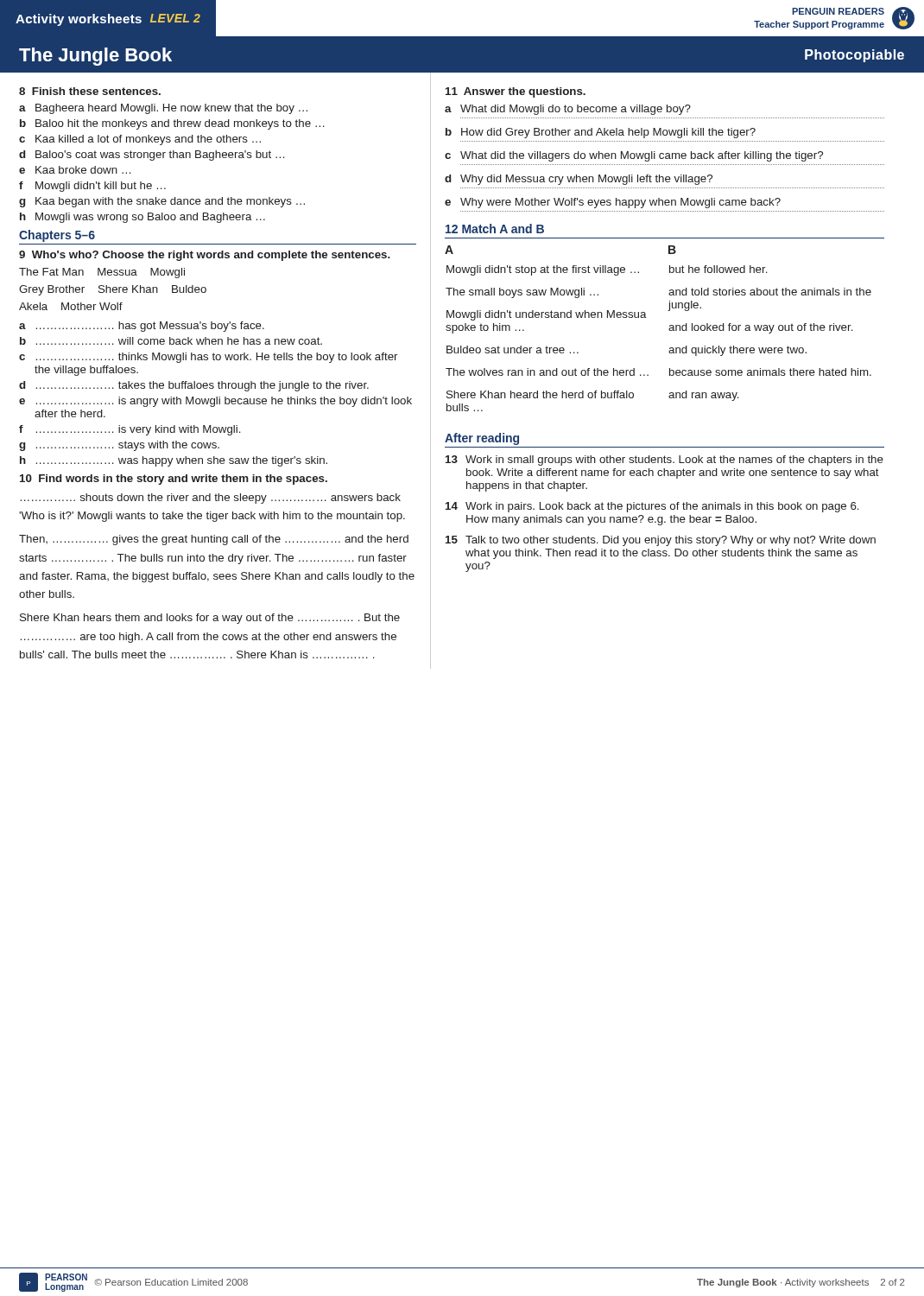The image size is (924, 1296).
Task: Click on the list item that says "d ………………… takes"
Action: click(x=194, y=385)
